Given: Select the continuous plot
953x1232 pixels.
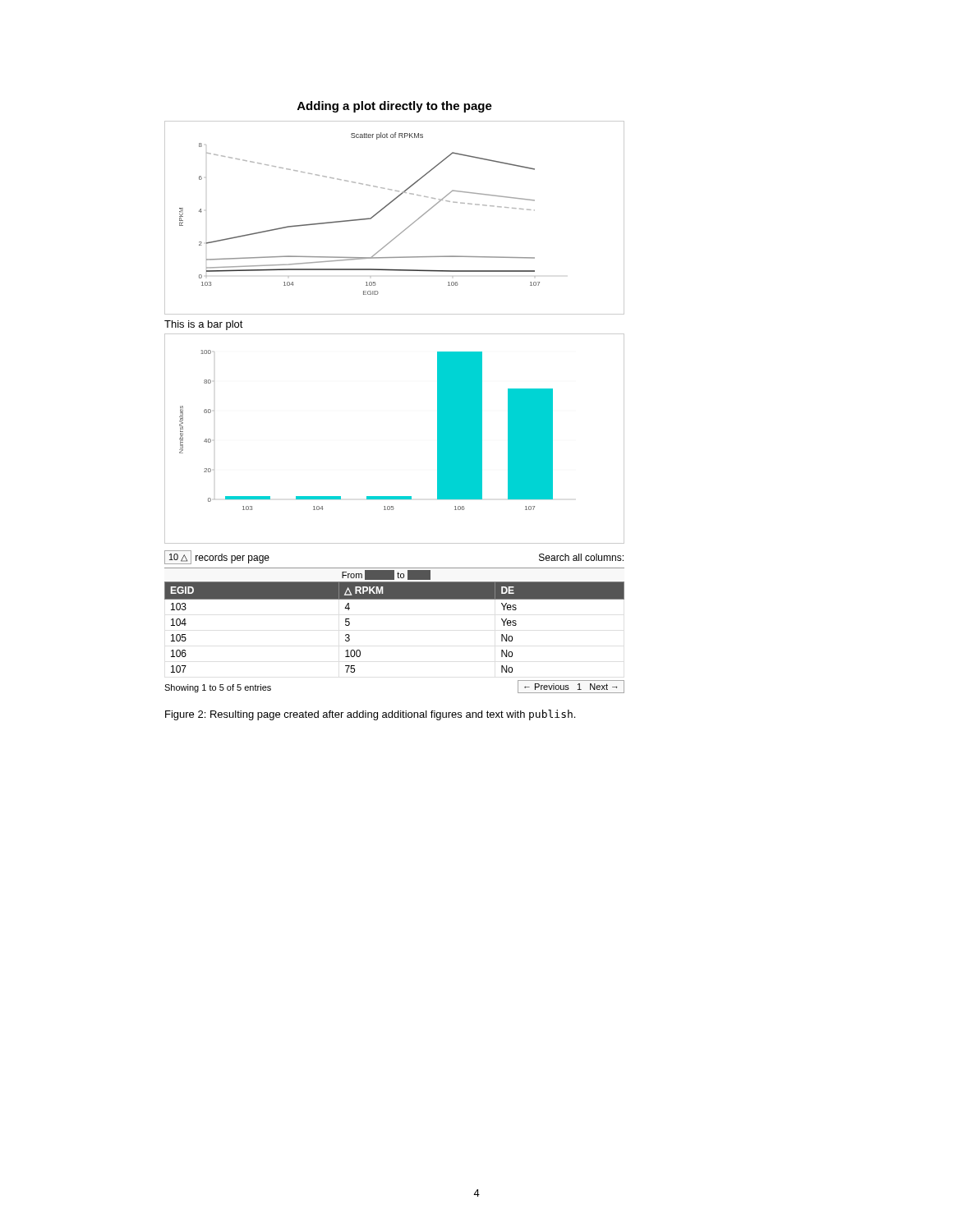Looking at the screenshot, I should 394,218.
